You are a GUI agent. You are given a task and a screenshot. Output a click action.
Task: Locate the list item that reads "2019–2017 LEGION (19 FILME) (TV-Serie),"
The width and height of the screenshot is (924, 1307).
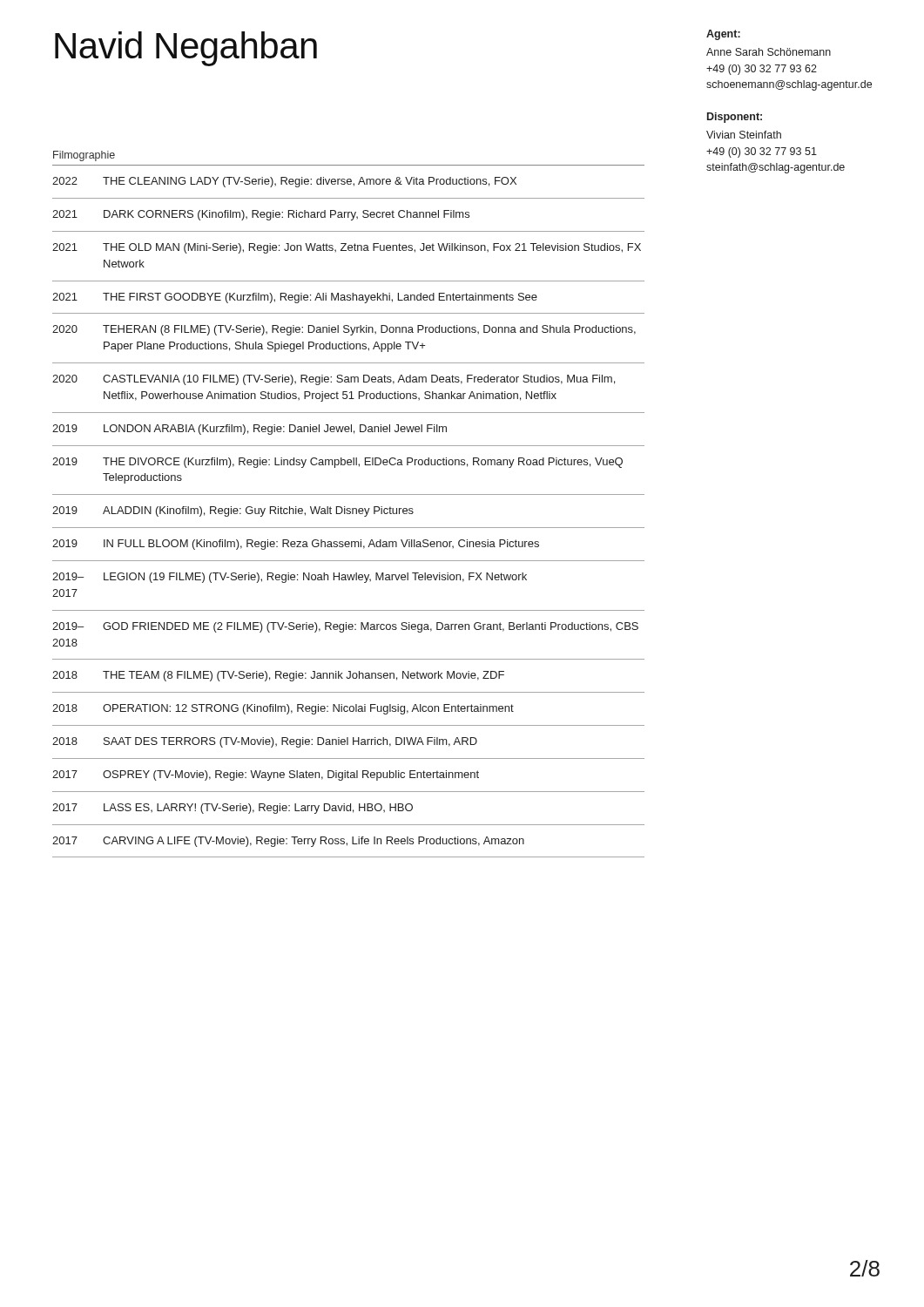[x=348, y=585]
